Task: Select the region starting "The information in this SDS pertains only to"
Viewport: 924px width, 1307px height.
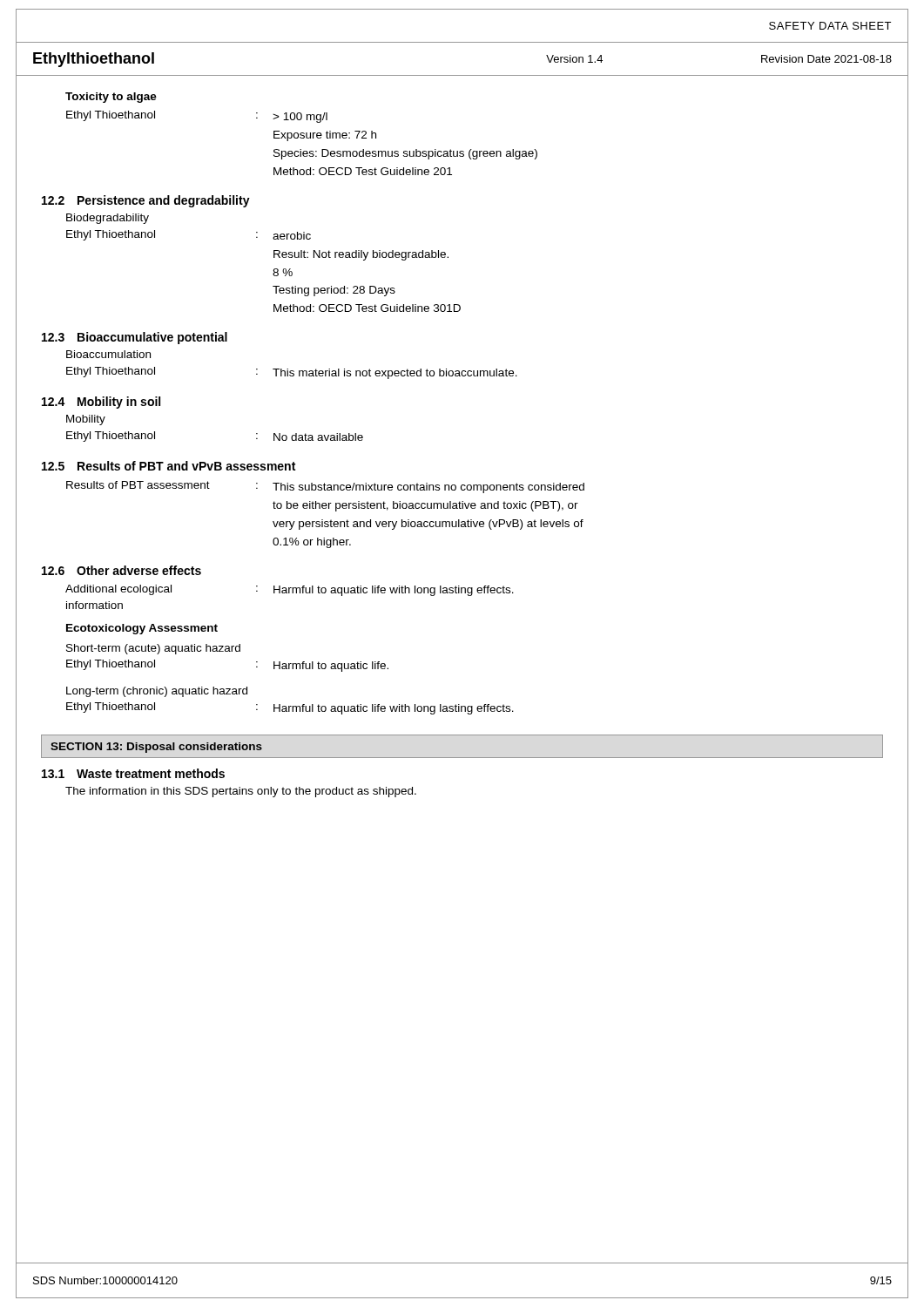Action: (241, 792)
